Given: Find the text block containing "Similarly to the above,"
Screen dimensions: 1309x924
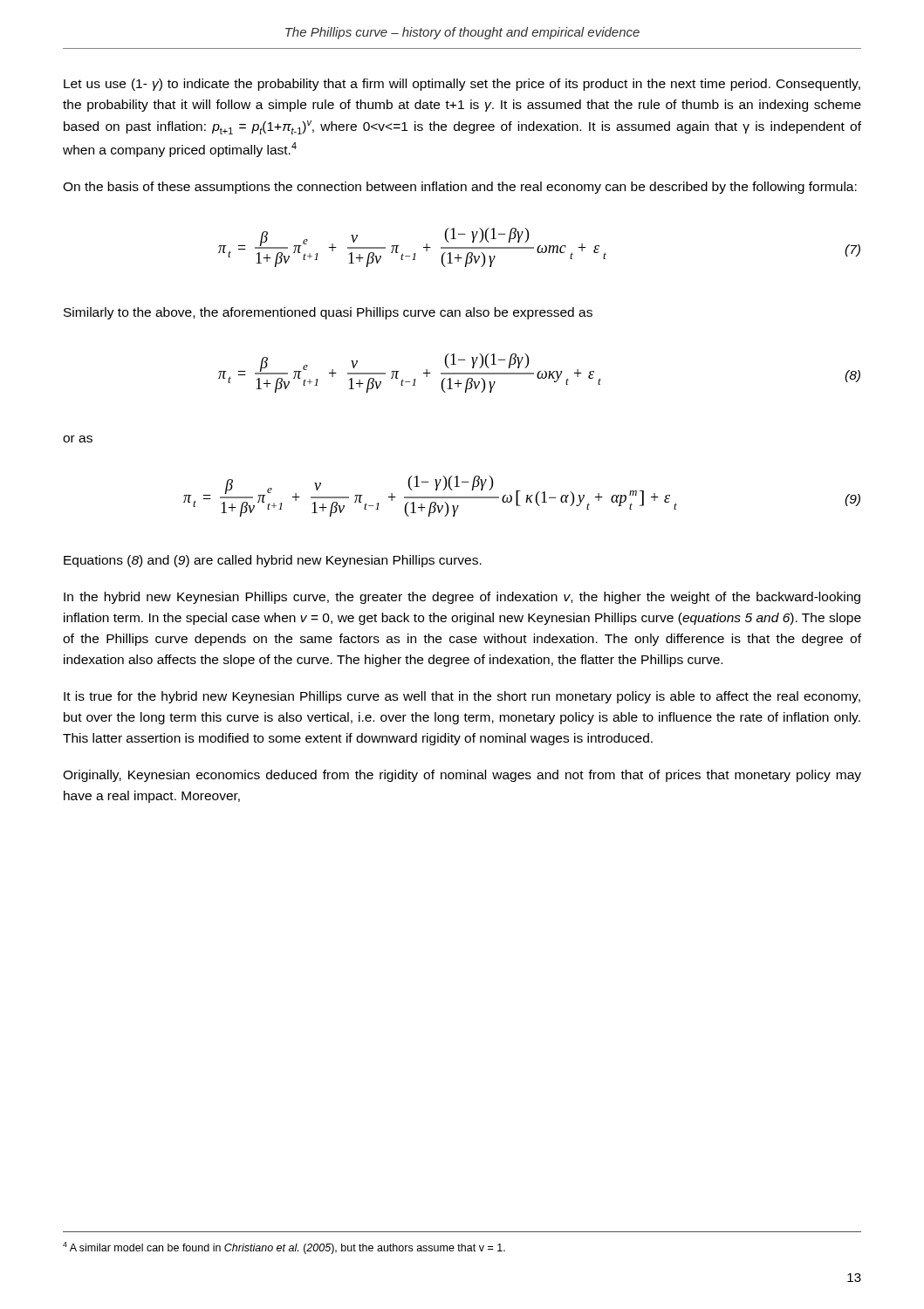Looking at the screenshot, I should pos(328,312).
